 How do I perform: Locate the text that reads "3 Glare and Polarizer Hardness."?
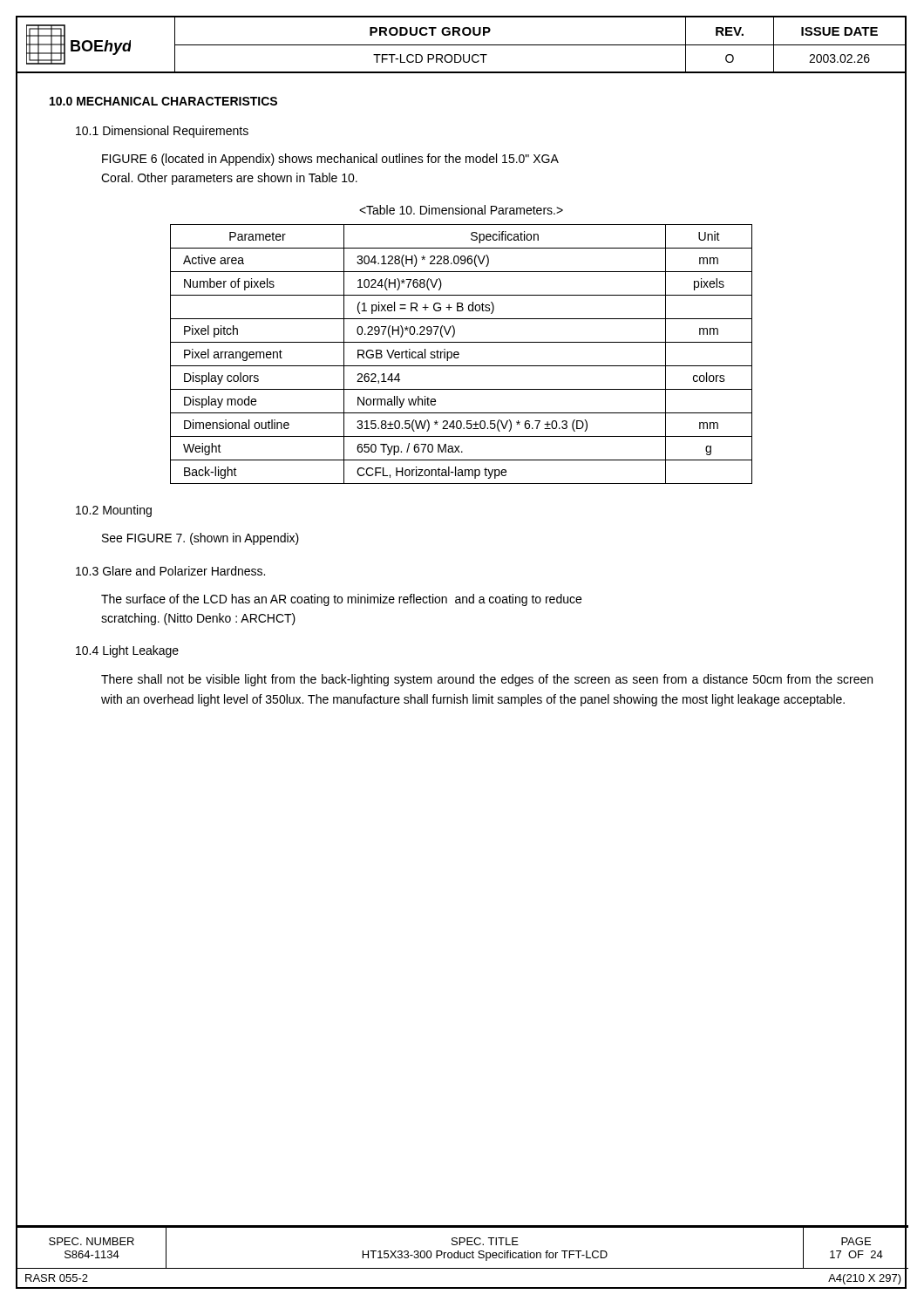171,571
